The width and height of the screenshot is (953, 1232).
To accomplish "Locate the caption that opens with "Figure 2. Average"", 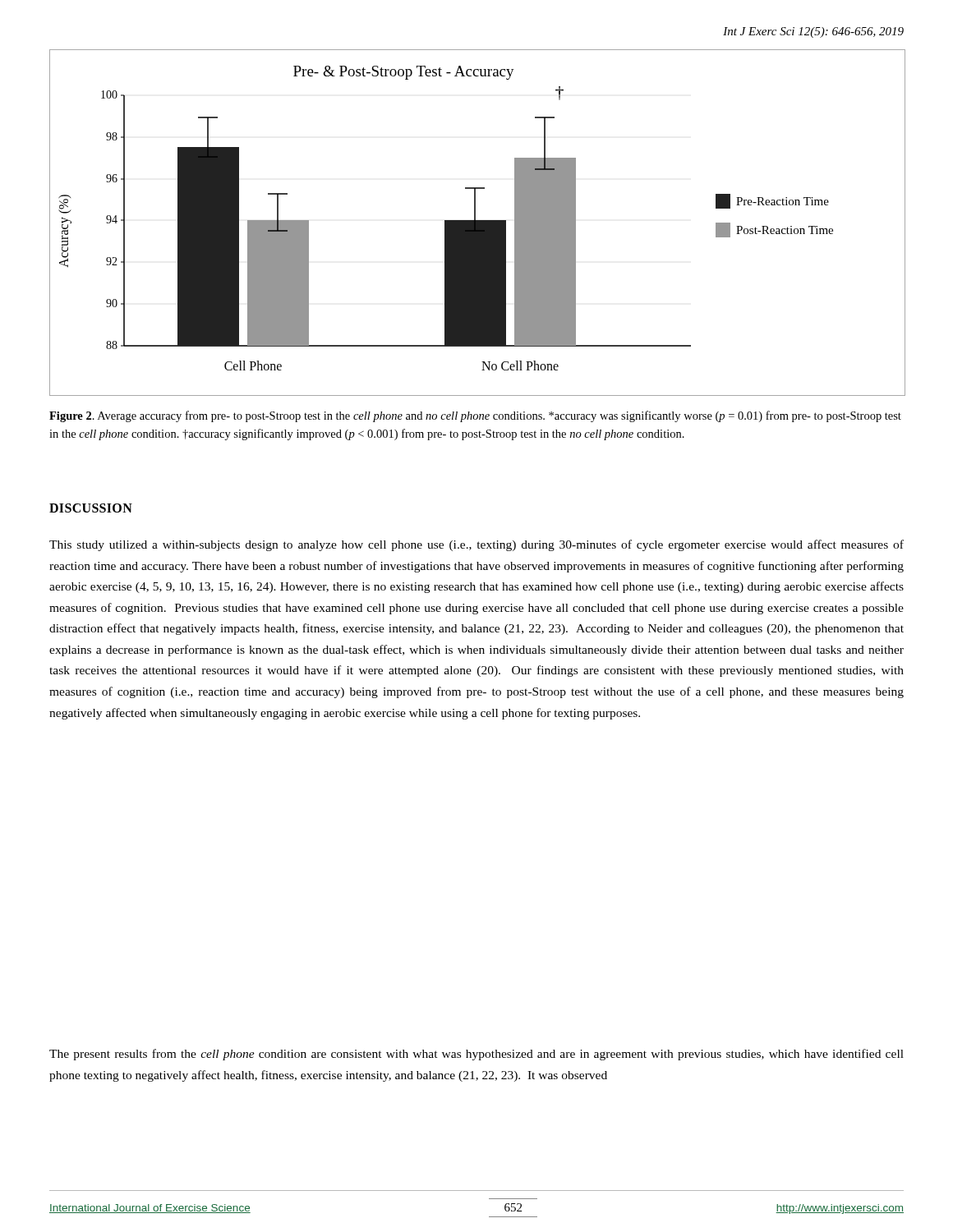I will [x=475, y=425].
